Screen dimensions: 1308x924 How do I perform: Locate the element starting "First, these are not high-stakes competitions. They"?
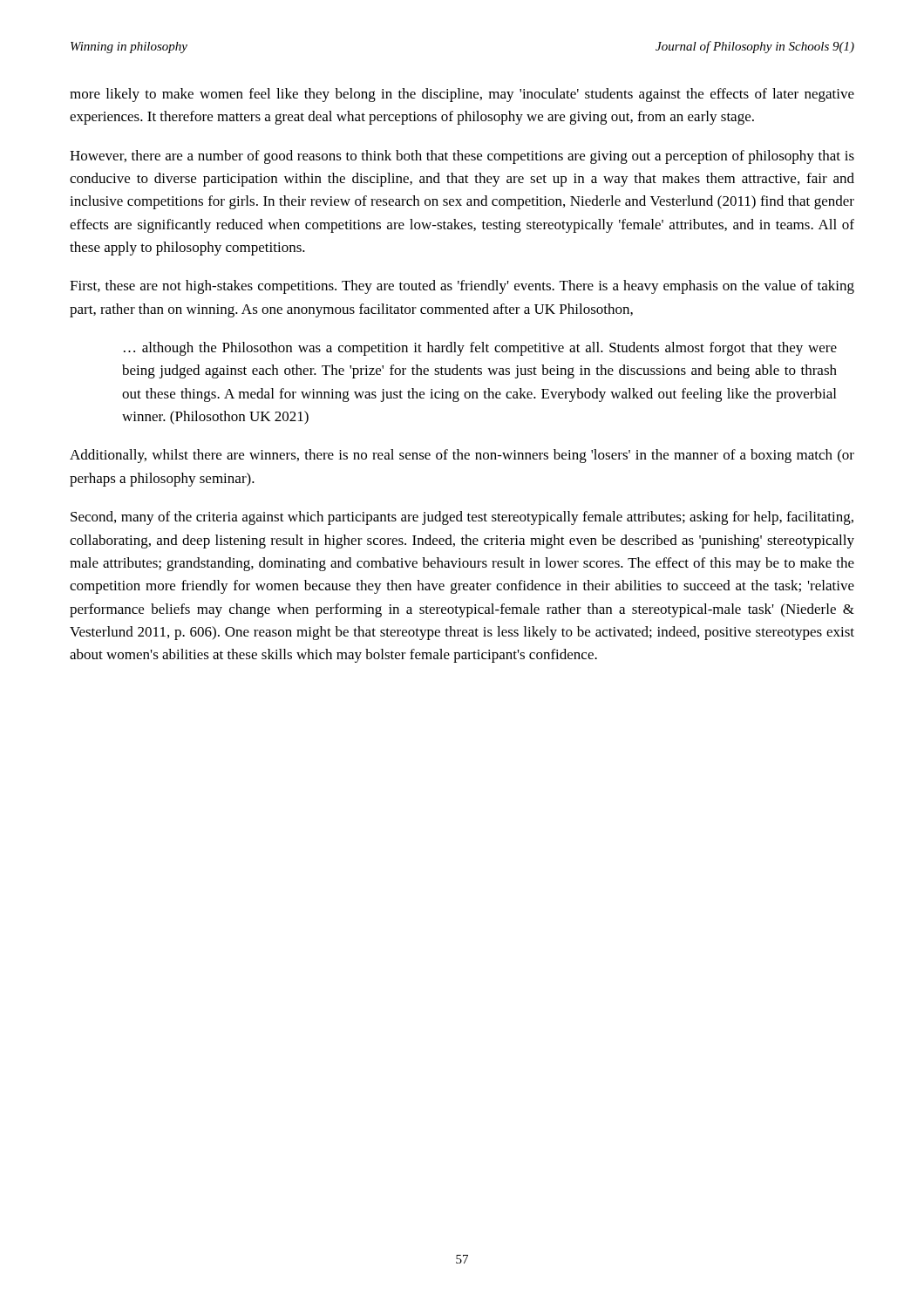462,297
